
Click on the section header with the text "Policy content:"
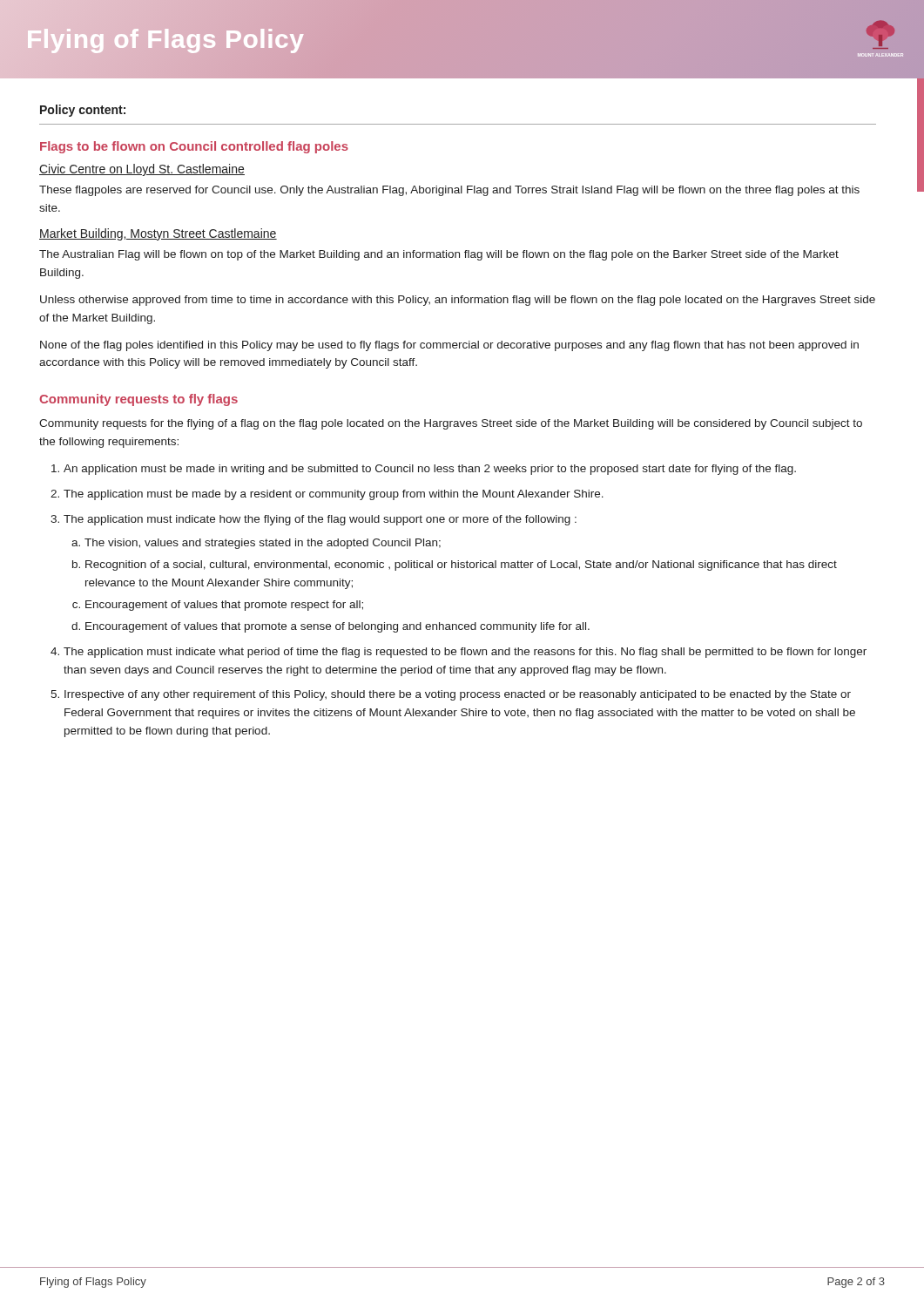[83, 110]
